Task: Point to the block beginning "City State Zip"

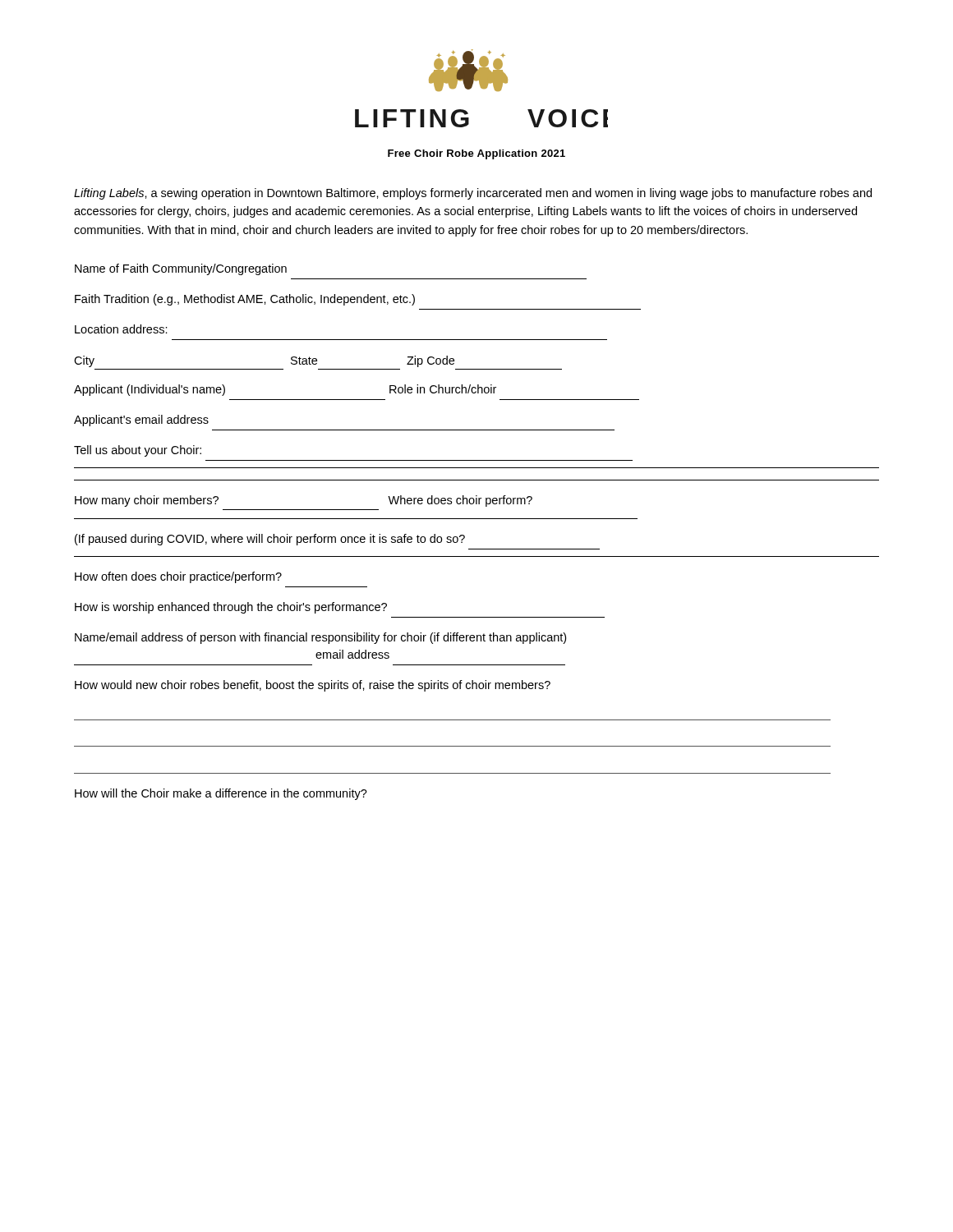Action: point(318,361)
